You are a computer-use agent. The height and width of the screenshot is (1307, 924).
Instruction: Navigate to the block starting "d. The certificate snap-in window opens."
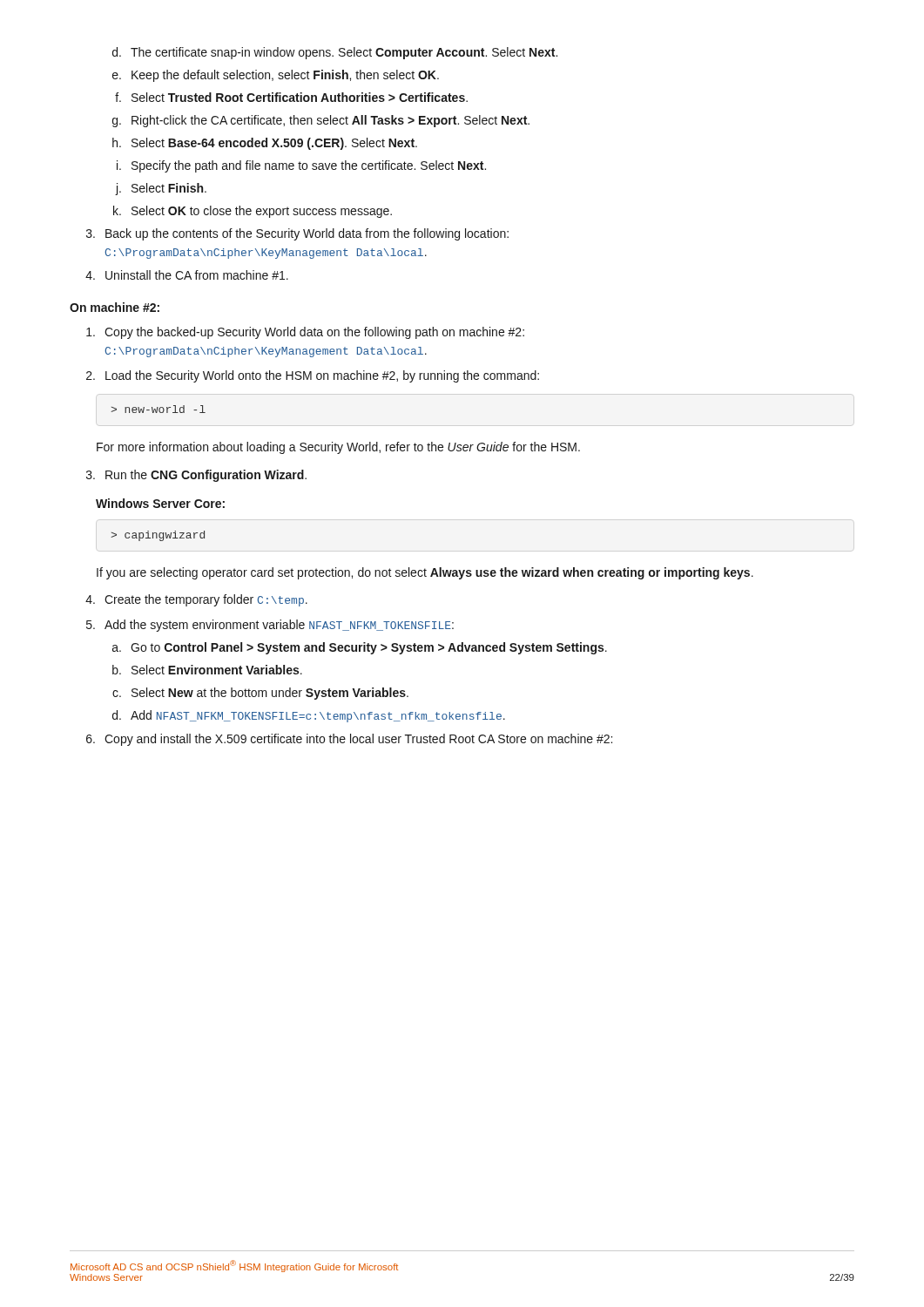click(x=314, y=53)
